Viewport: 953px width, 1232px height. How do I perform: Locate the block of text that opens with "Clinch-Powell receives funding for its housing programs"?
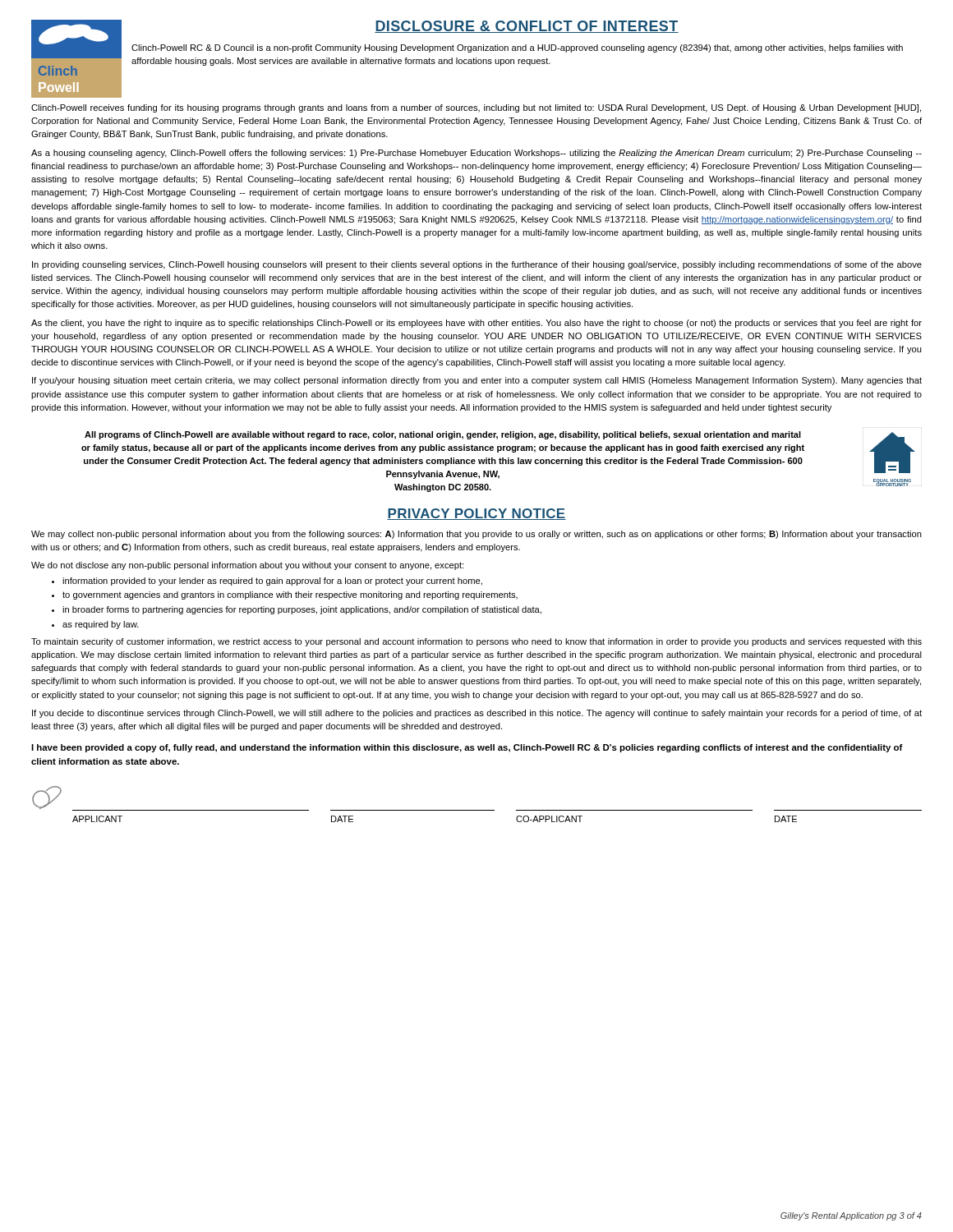476,121
